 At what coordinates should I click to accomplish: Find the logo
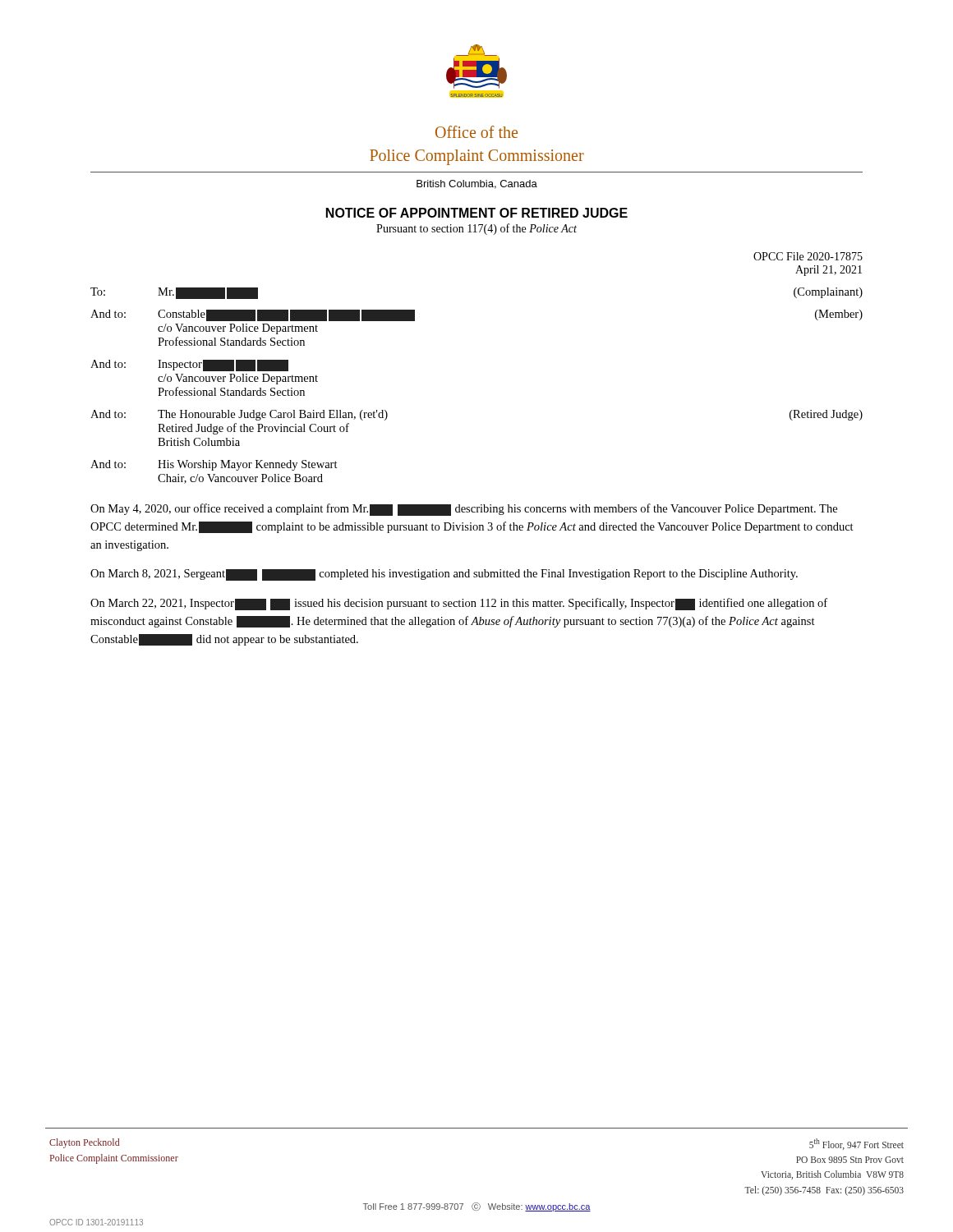(476, 74)
